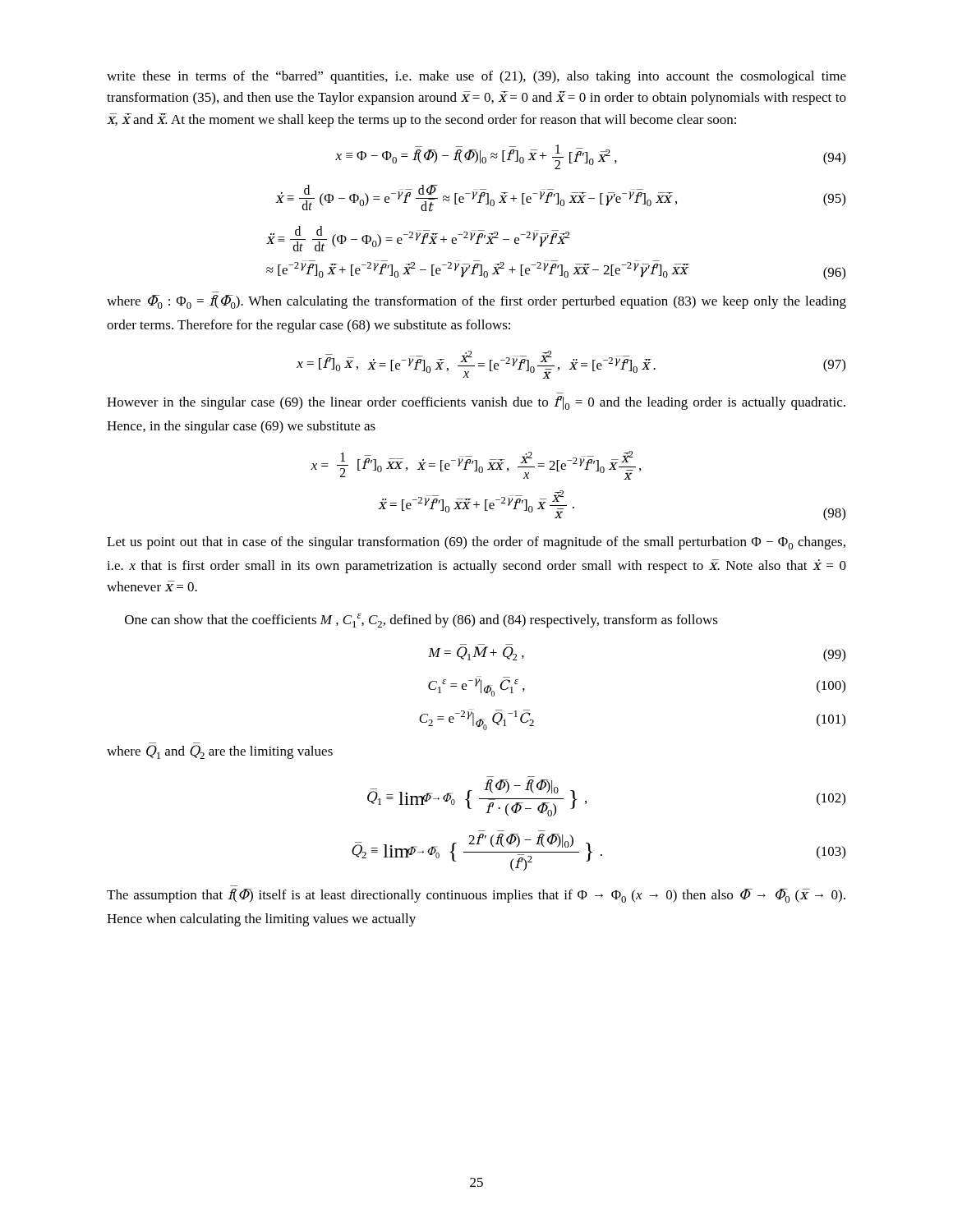Select the element starting "Let us point out that"
Image resolution: width=953 pixels, height=1232 pixels.
[476, 564]
